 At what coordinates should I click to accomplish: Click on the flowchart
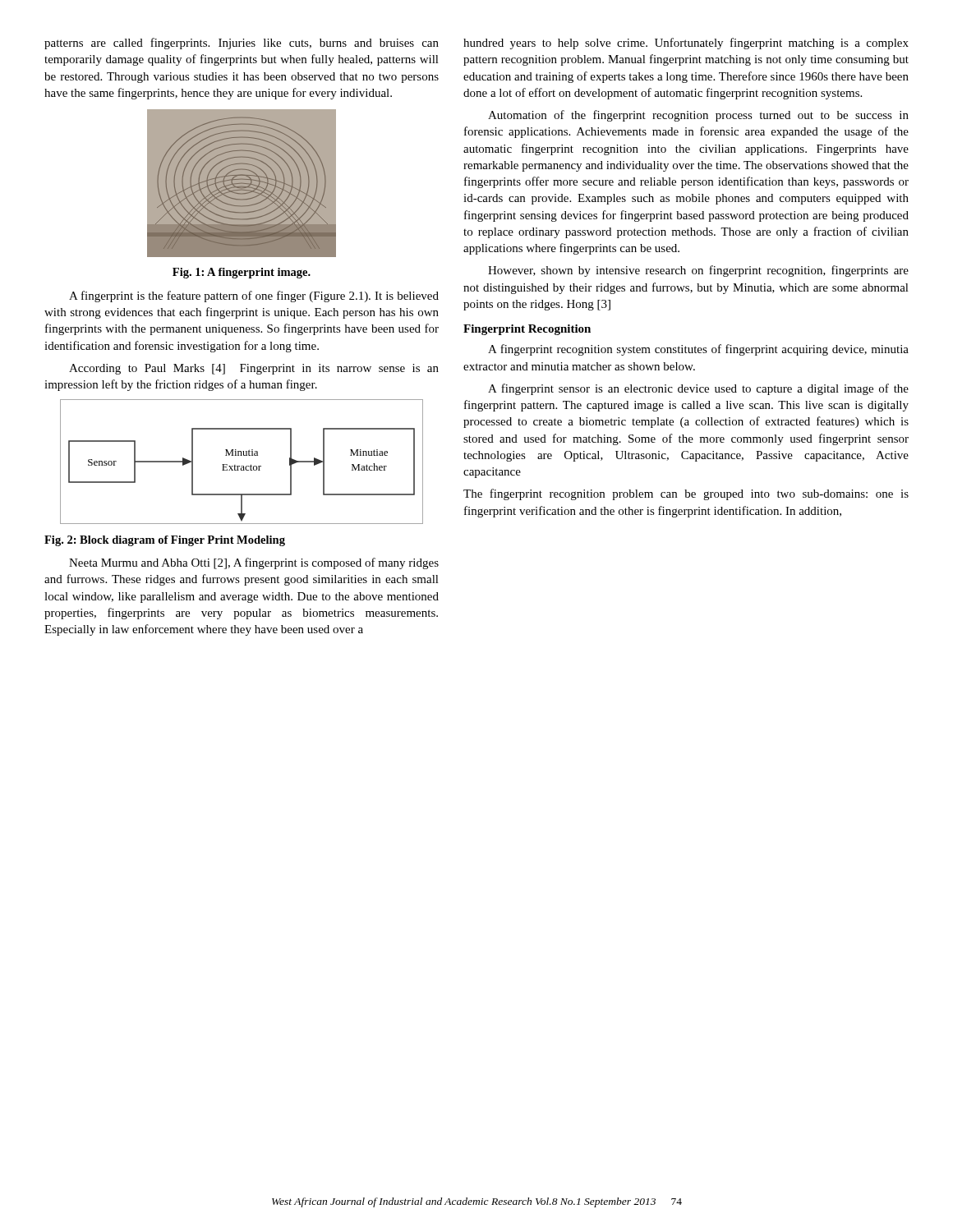click(242, 464)
